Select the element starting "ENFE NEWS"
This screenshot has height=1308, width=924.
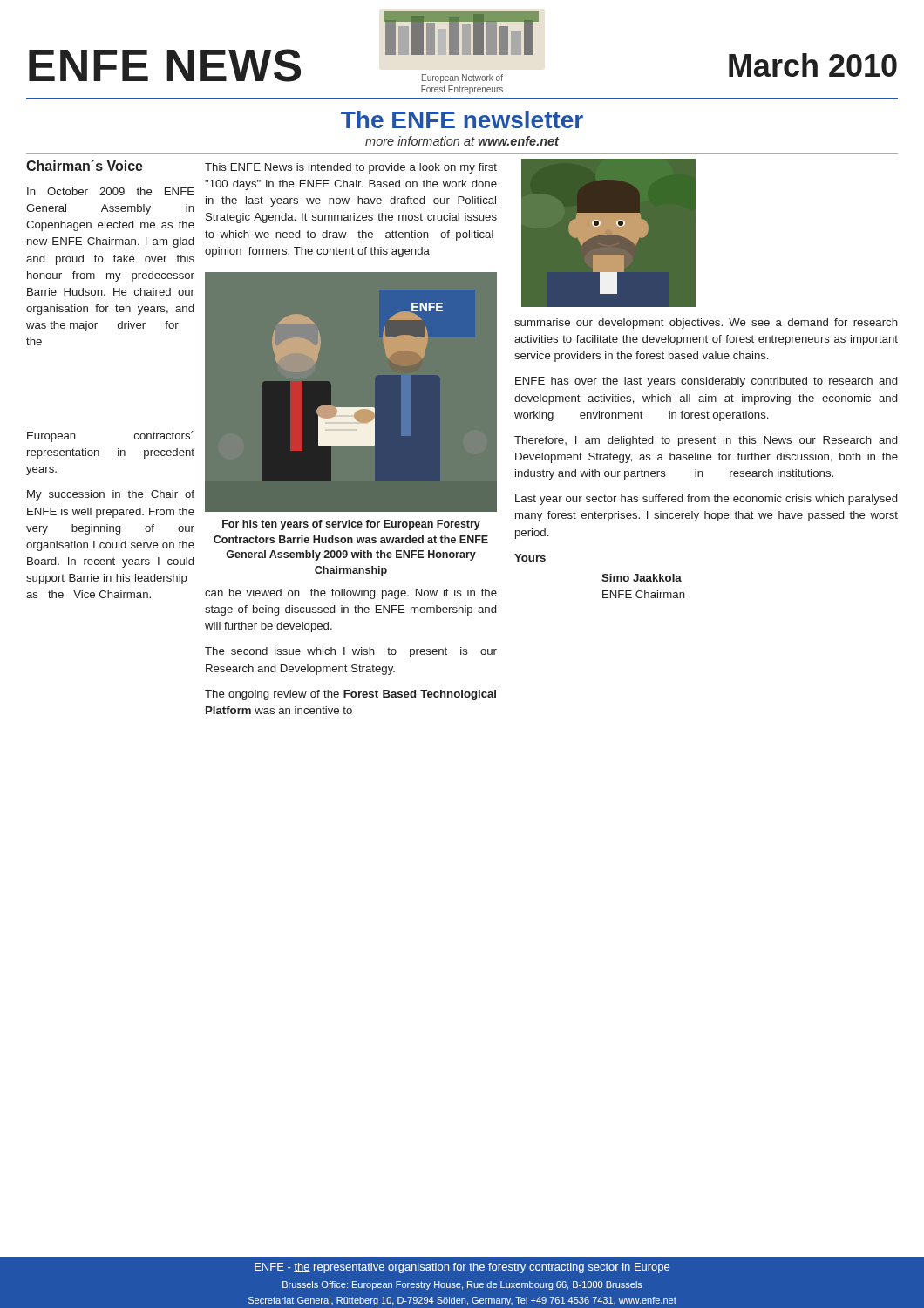165,65
